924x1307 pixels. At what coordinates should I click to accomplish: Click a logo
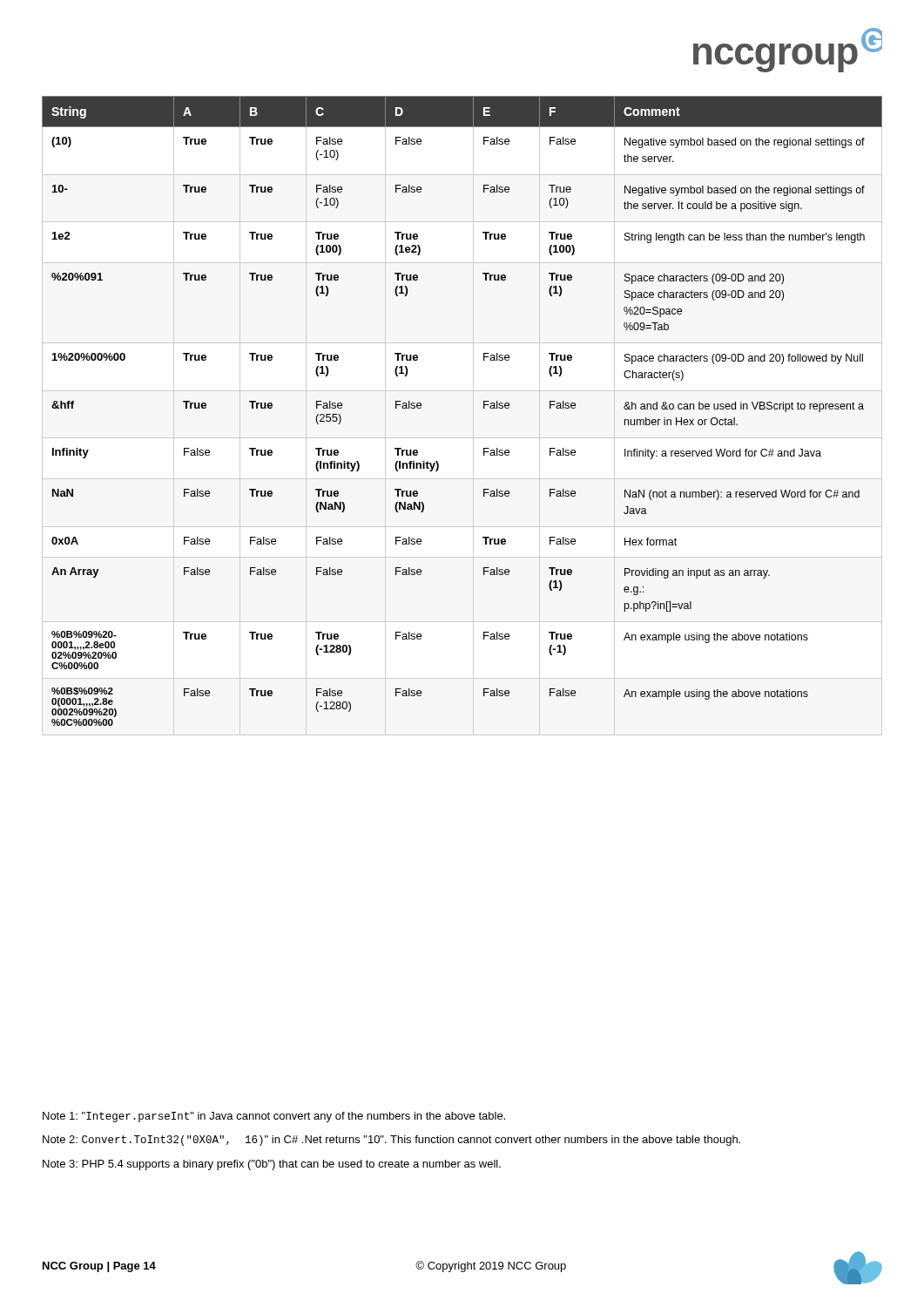(786, 52)
